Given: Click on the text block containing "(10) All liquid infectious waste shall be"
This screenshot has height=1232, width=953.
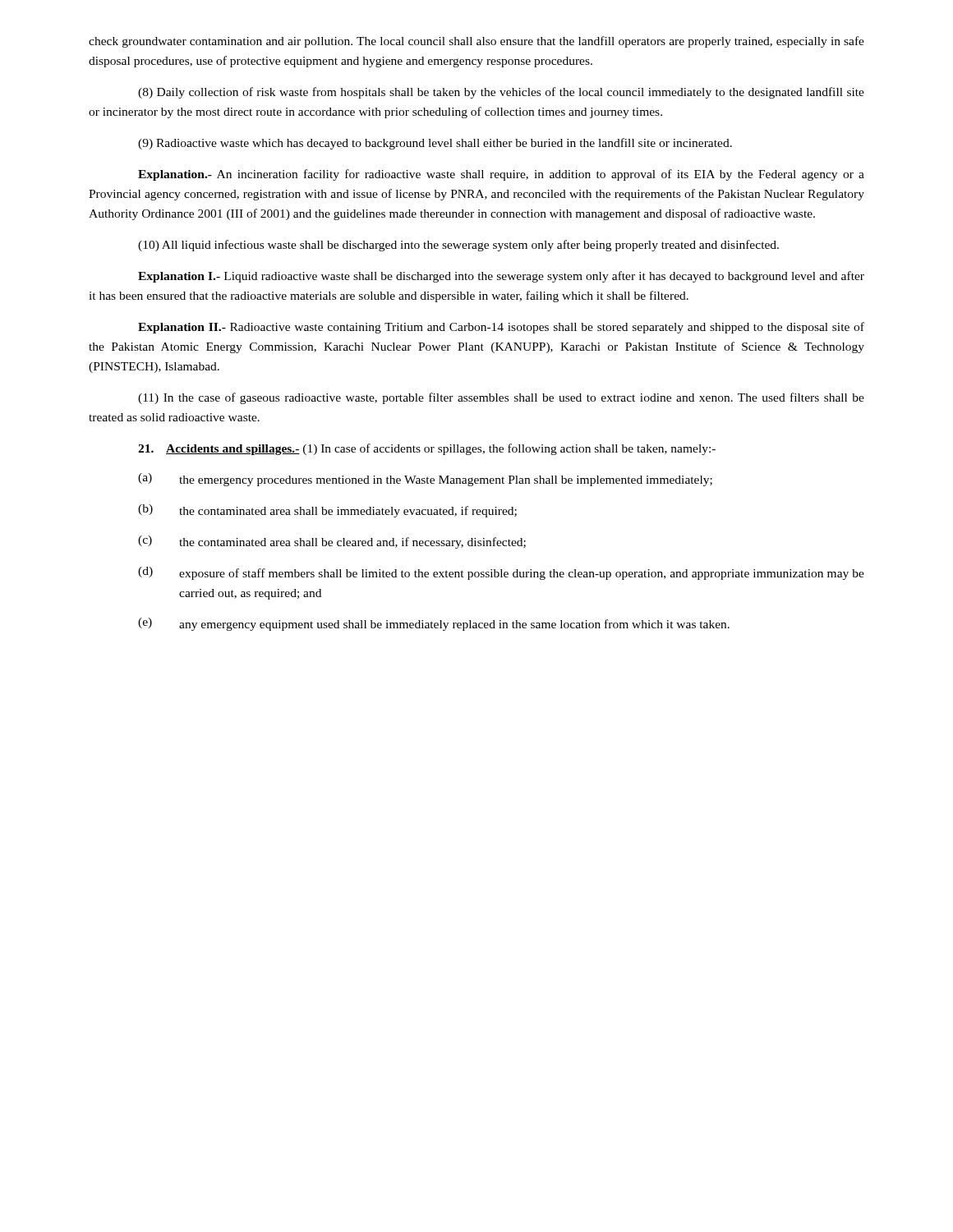Looking at the screenshot, I should [476, 245].
